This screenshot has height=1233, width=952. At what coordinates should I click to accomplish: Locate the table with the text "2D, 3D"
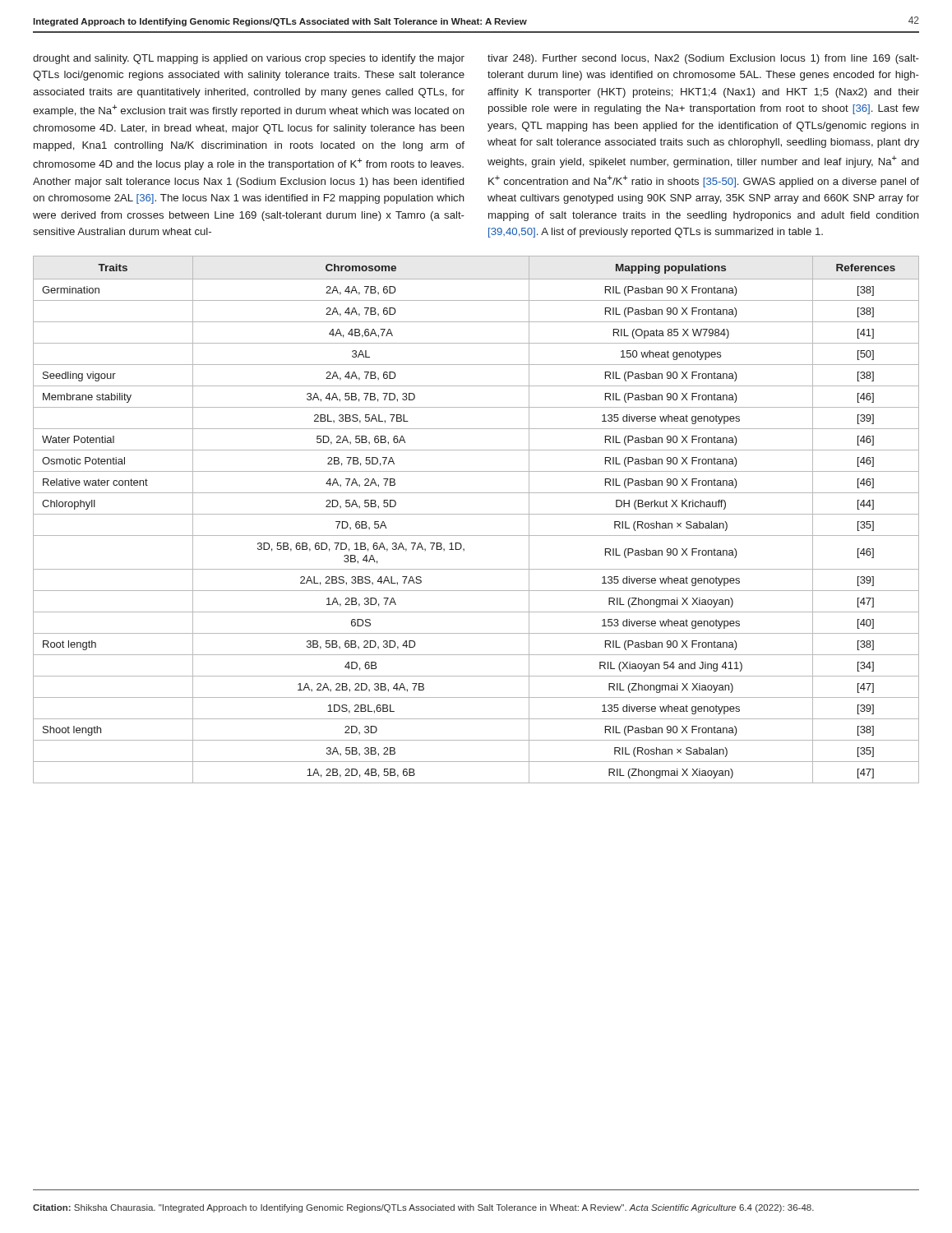pyautogui.click(x=476, y=519)
